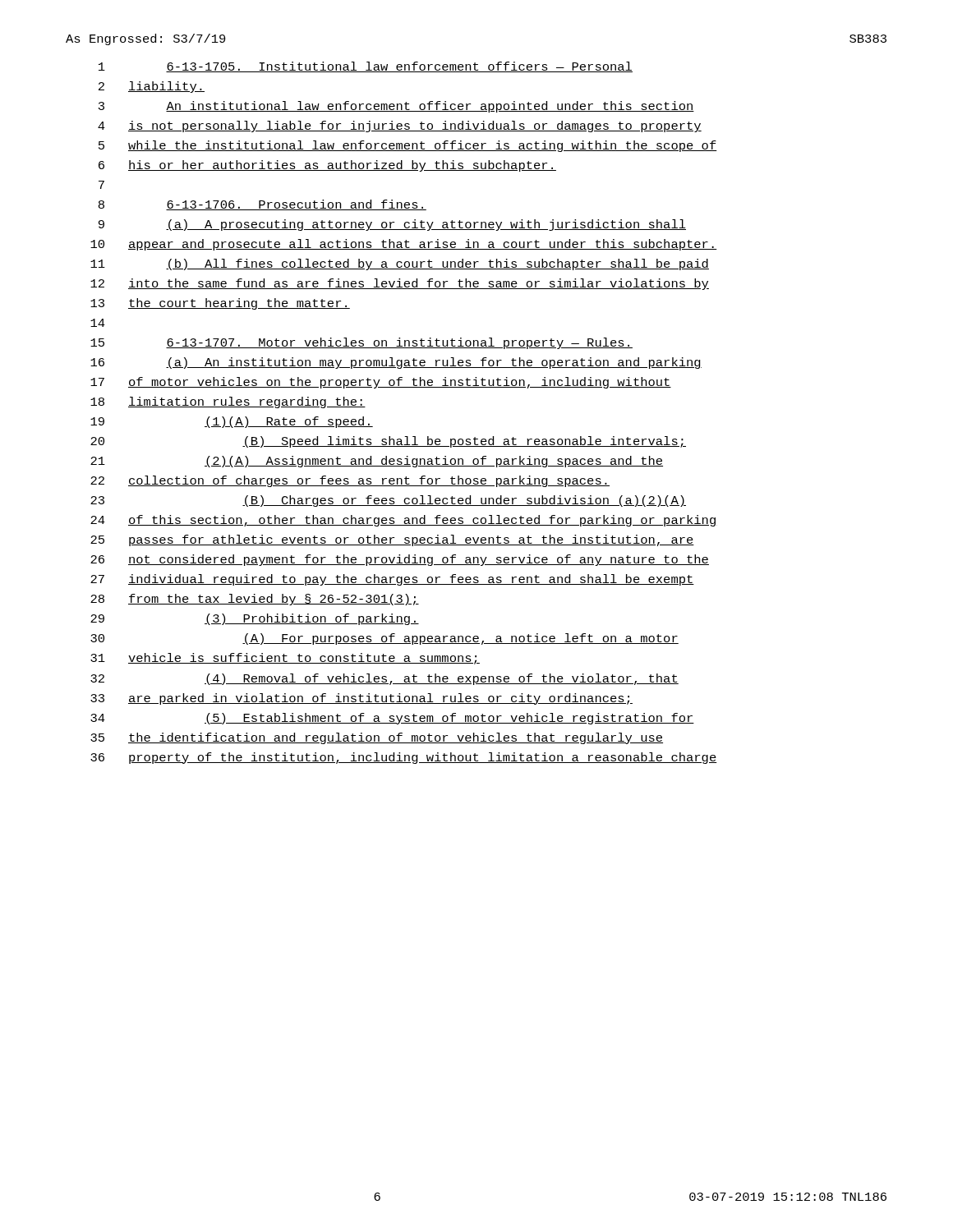Viewport: 953px width, 1232px height.
Task: Where is the passage that starts "30 (A) For purposes of appearance, a notice"?
Action: [x=476, y=639]
